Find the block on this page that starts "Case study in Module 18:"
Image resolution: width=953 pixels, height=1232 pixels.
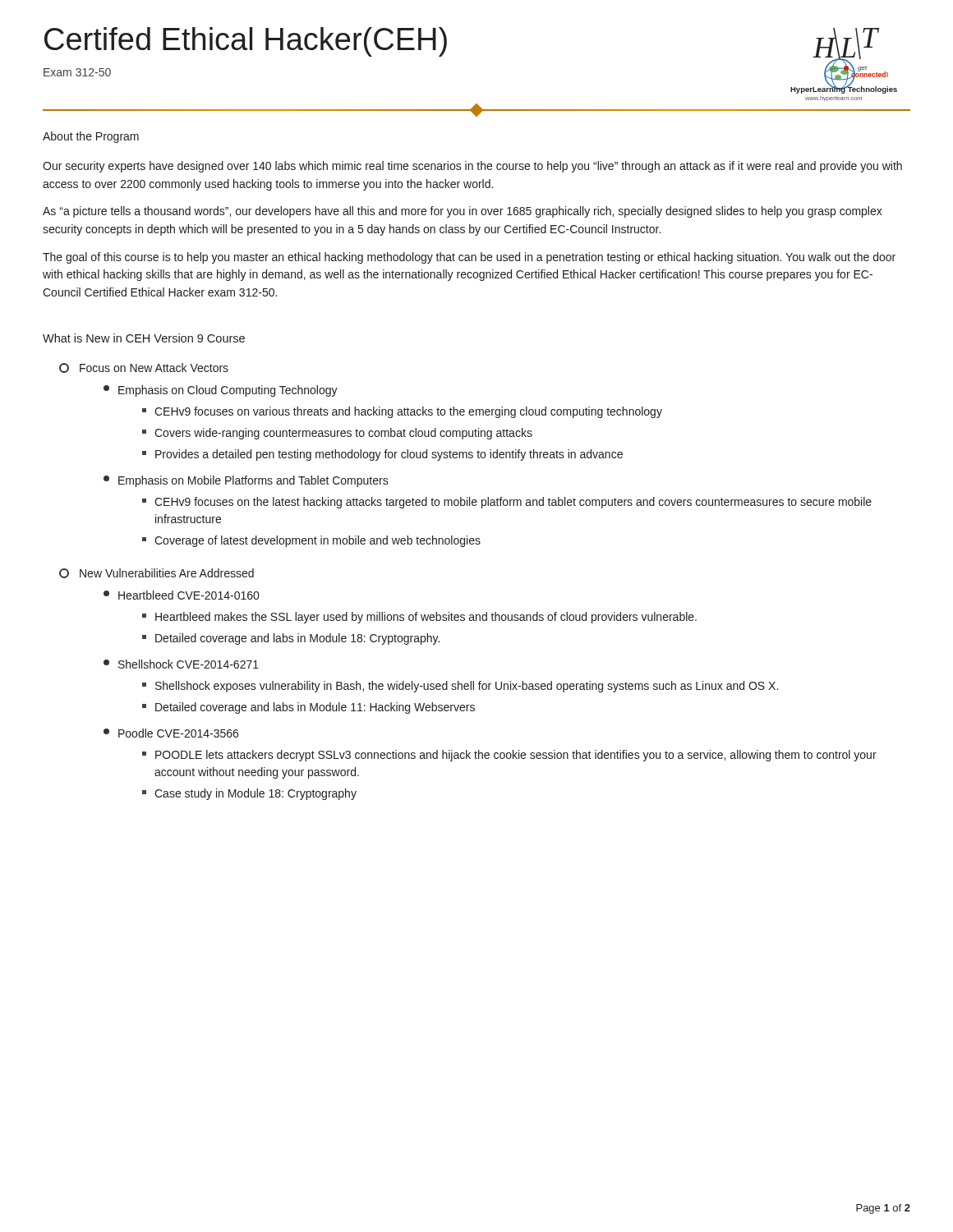pos(249,794)
